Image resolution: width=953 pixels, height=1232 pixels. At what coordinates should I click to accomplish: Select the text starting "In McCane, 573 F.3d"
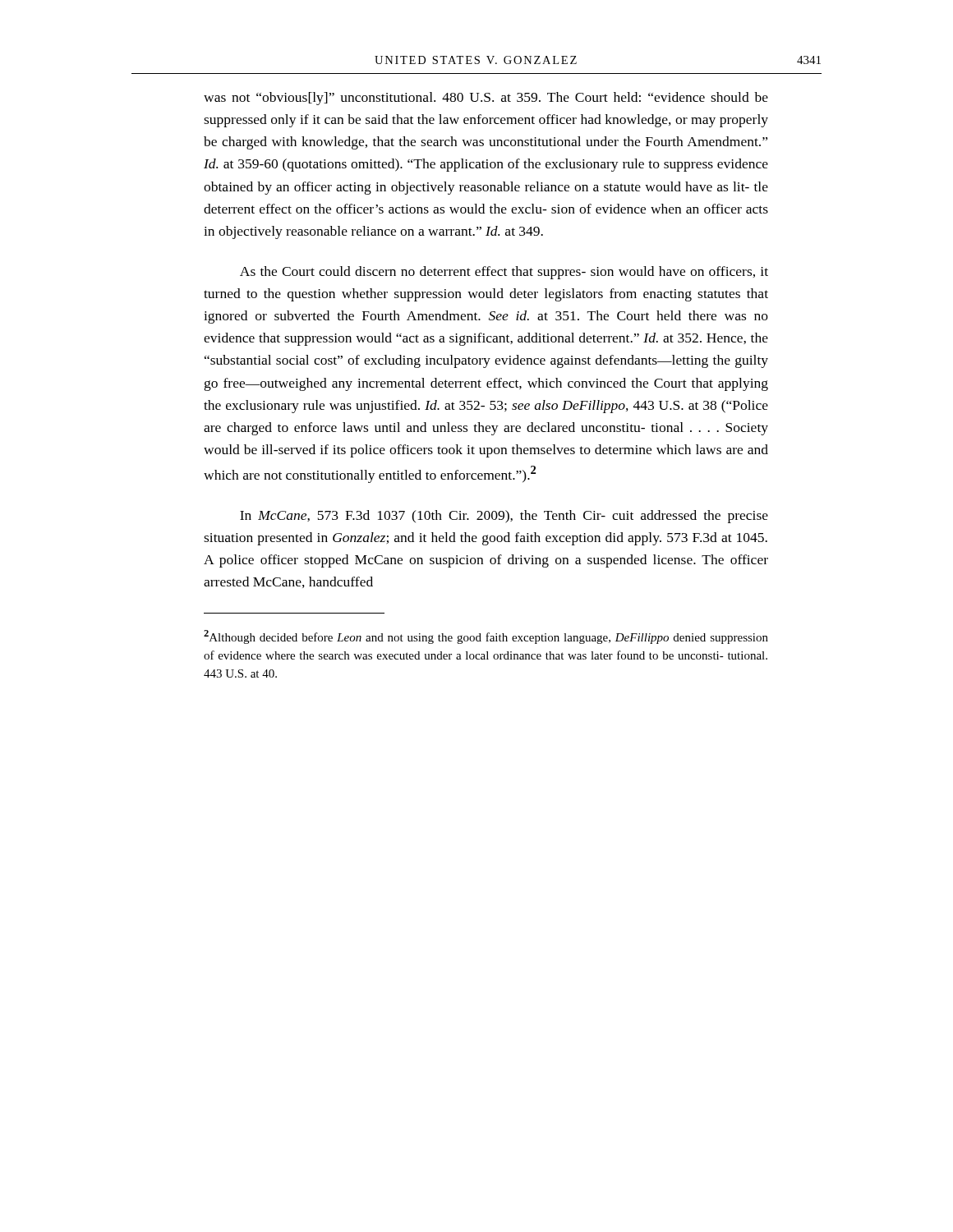[x=486, y=549]
